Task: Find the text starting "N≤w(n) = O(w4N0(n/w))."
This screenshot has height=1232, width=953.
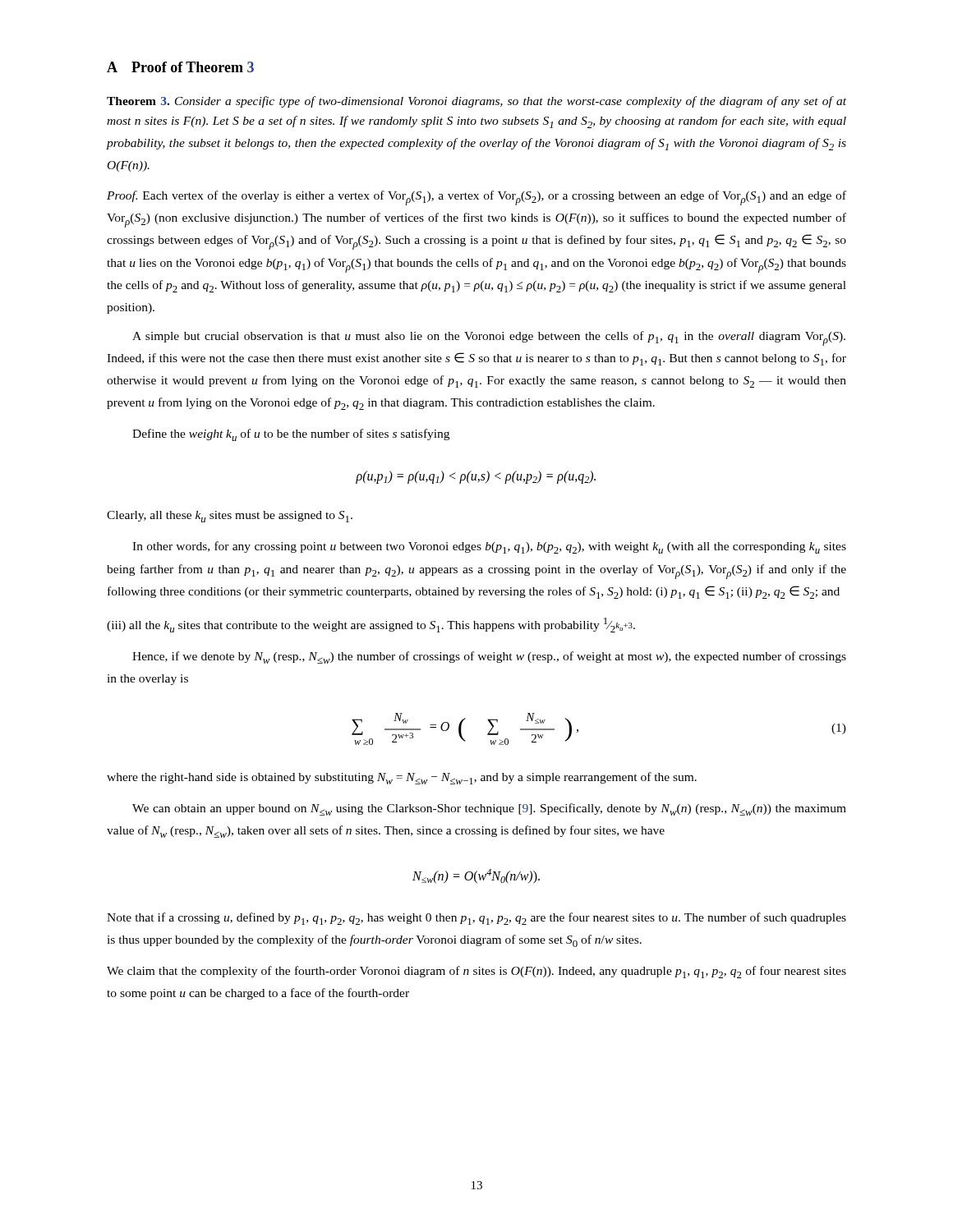Action: tap(476, 875)
